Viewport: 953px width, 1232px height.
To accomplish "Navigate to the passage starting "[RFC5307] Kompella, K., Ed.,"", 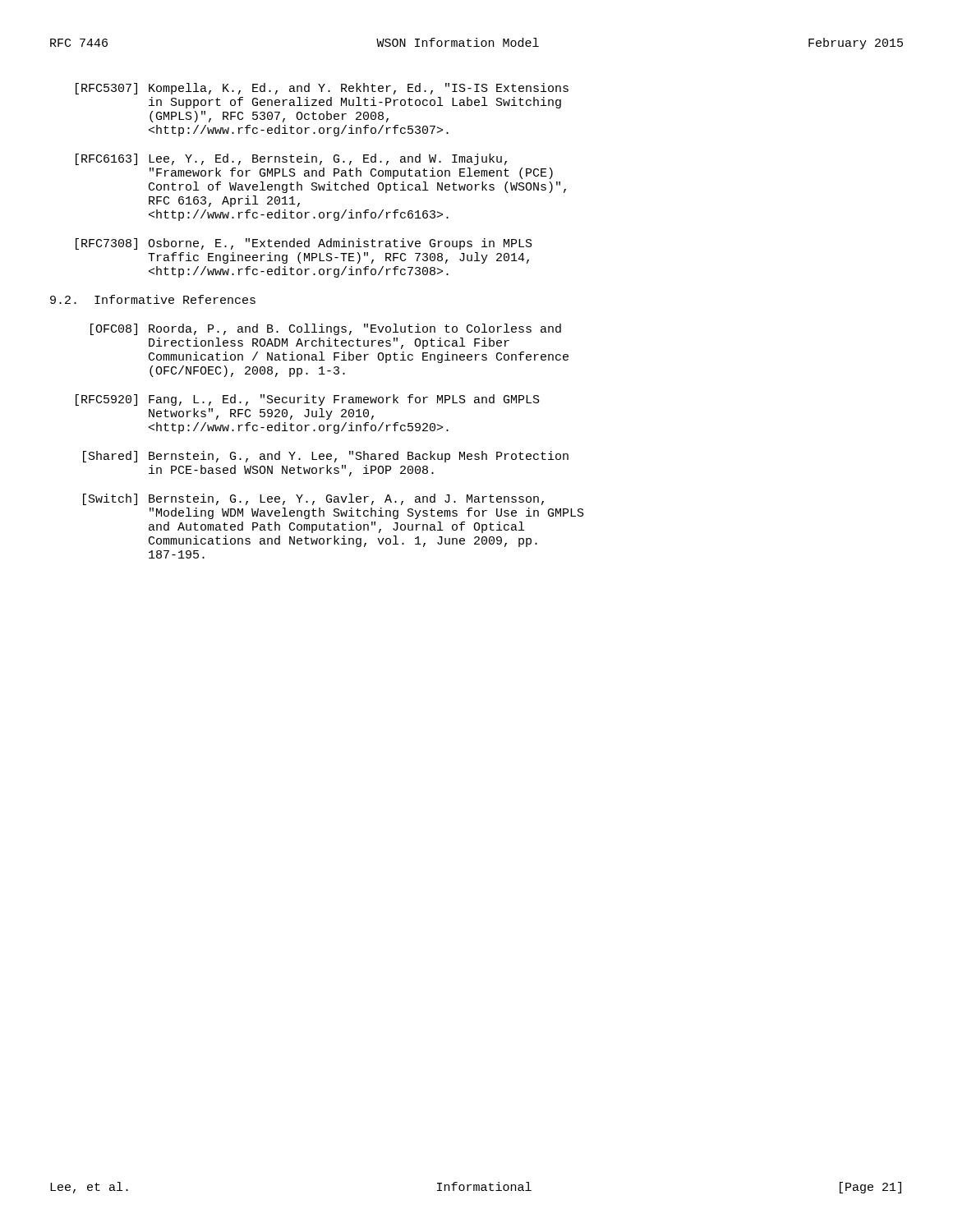I will pos(476,110).
